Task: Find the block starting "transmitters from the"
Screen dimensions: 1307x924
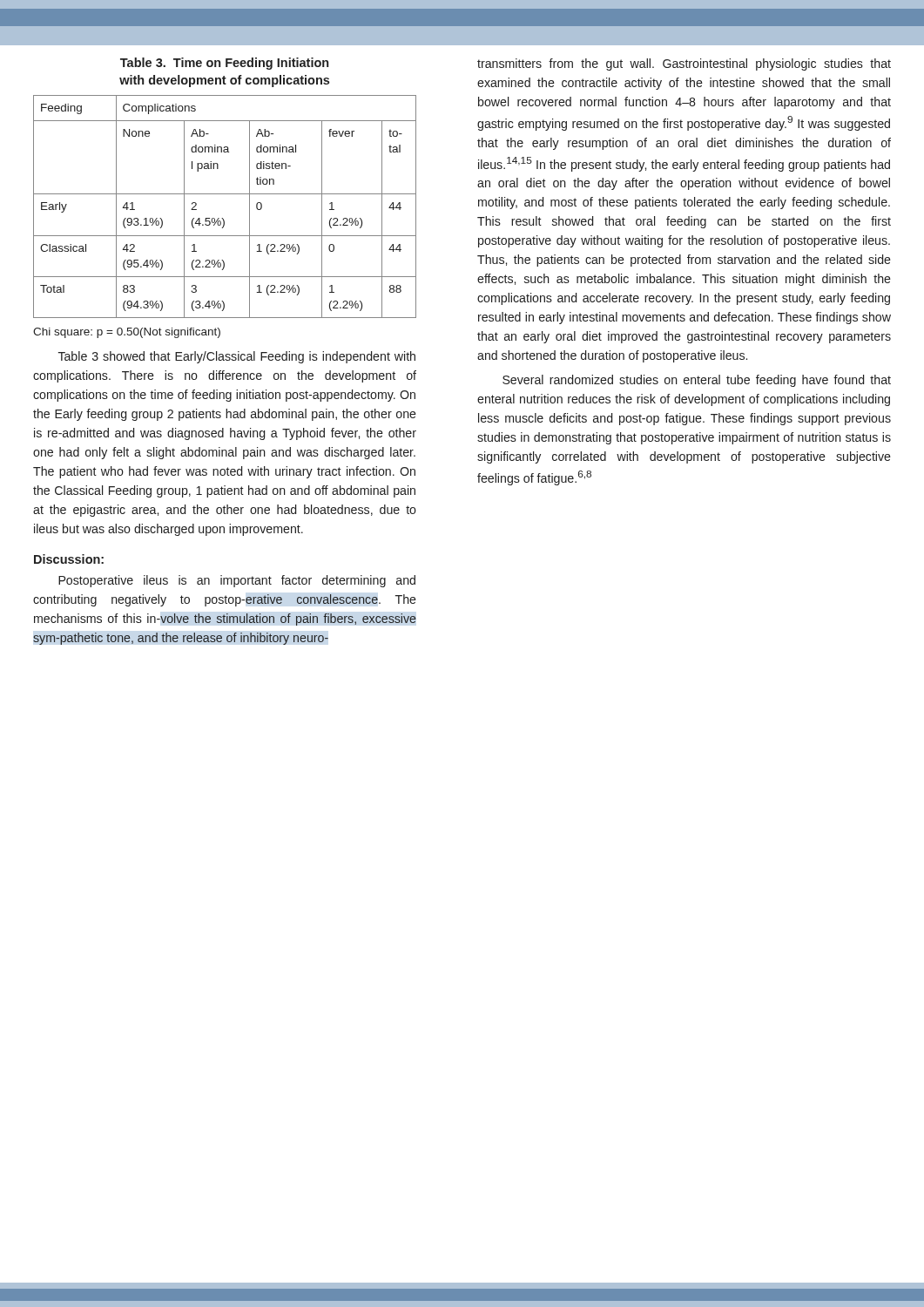Action: 684,271
